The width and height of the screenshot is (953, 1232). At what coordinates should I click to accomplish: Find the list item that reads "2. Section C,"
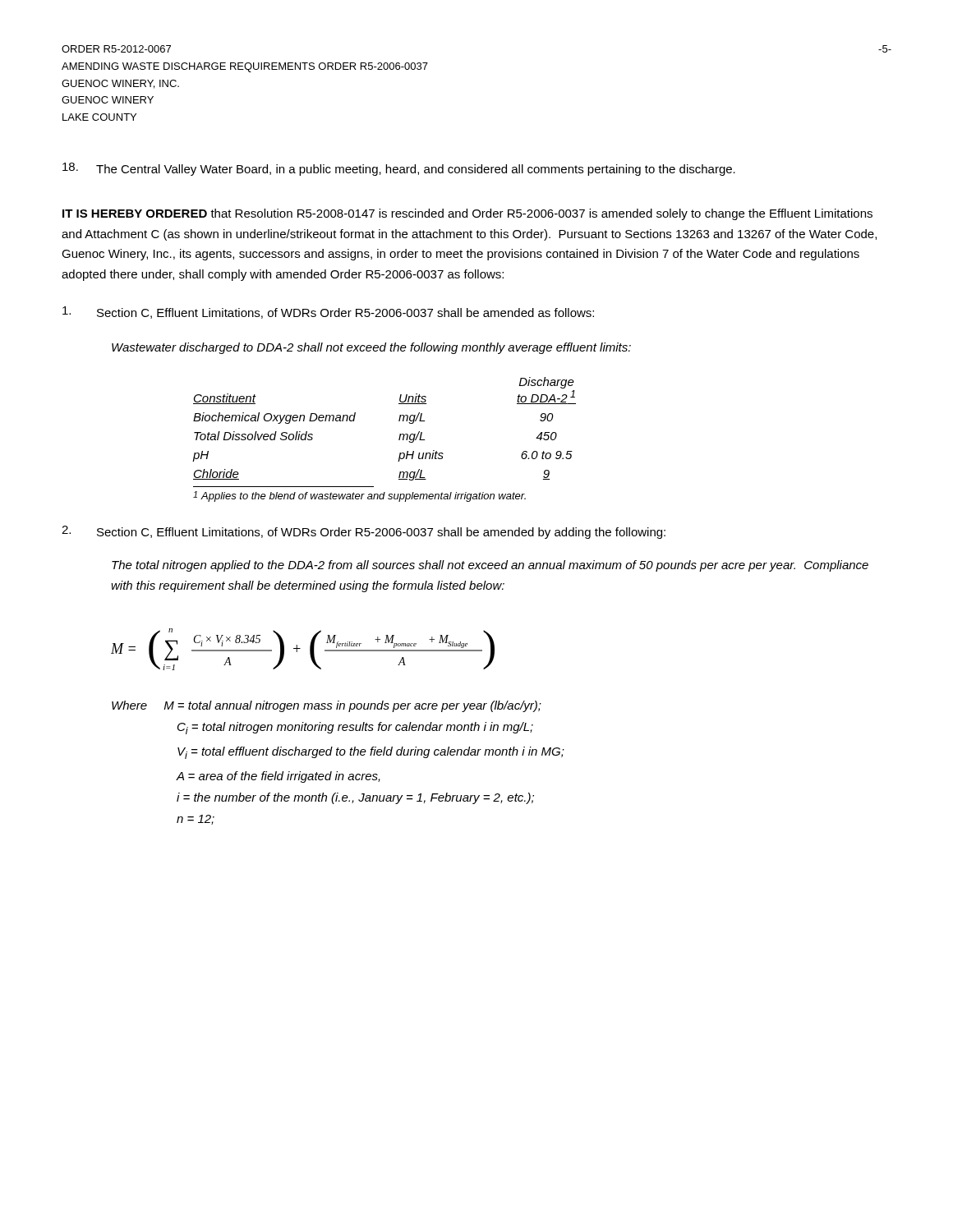[x=476, y=532]
